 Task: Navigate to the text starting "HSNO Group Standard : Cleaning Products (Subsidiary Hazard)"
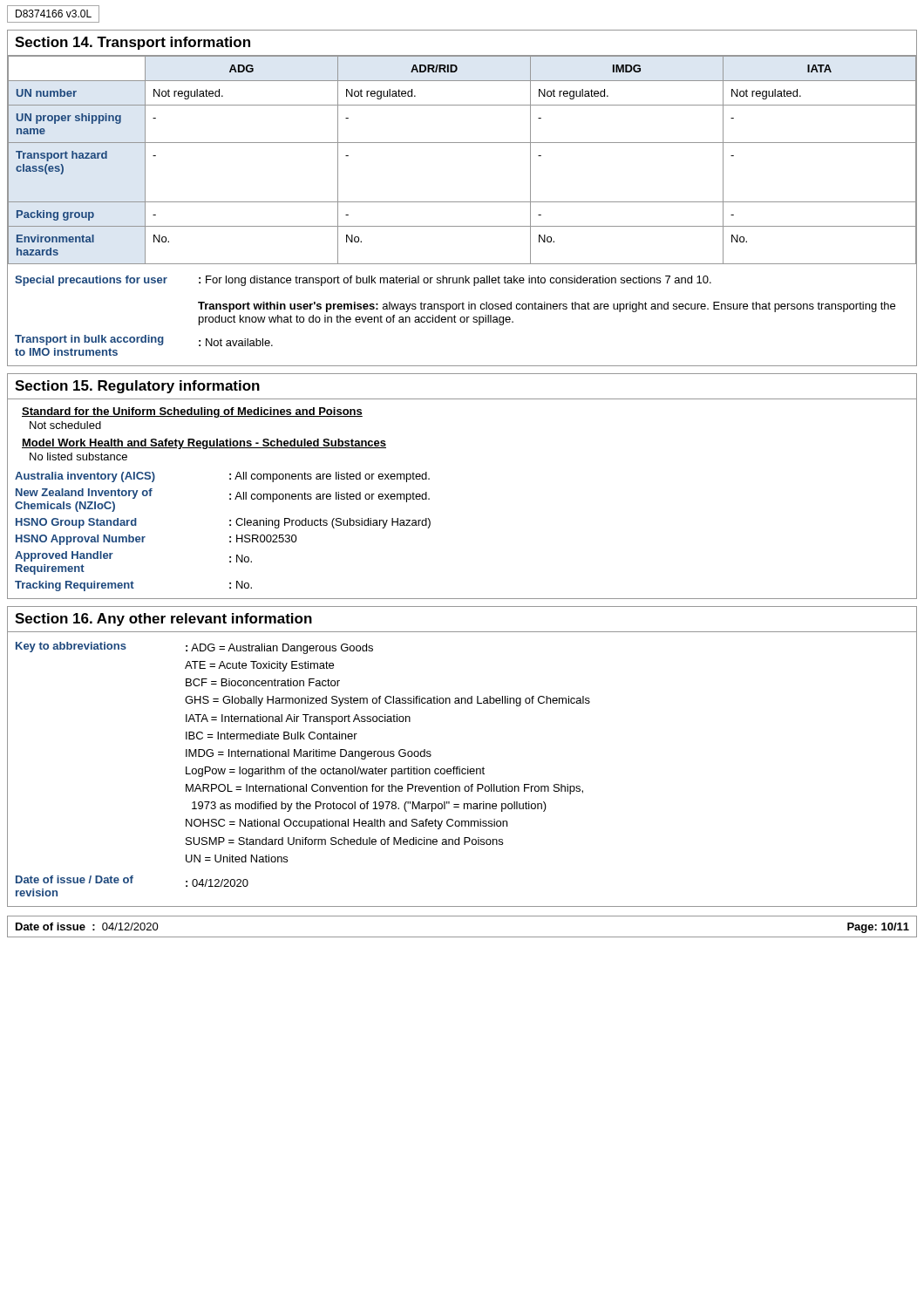tap(223, 522)
